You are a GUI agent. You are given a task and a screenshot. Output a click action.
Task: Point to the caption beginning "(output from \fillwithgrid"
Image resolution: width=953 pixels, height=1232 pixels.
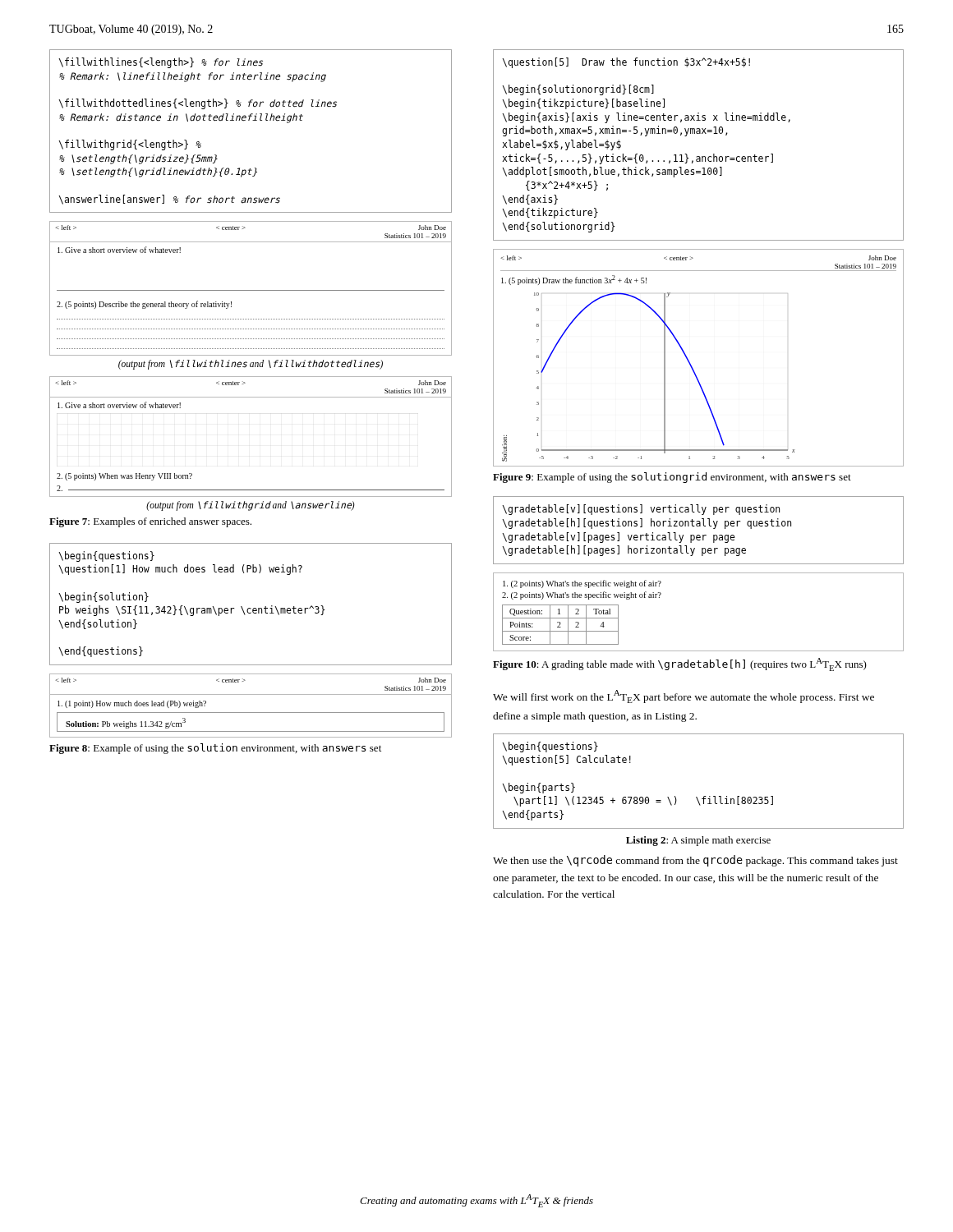251,505
